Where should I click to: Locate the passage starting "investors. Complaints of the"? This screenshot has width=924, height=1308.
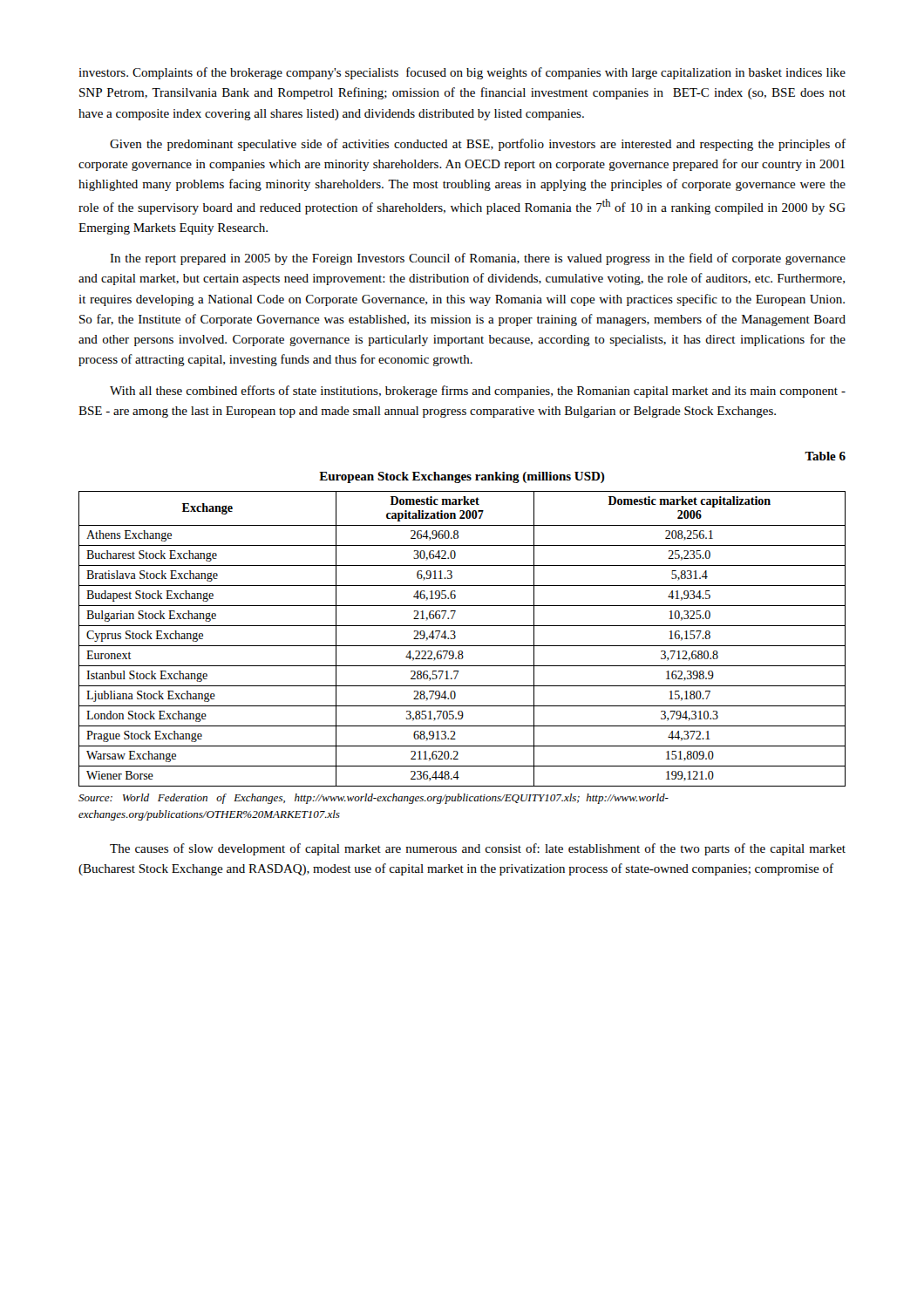462,93
